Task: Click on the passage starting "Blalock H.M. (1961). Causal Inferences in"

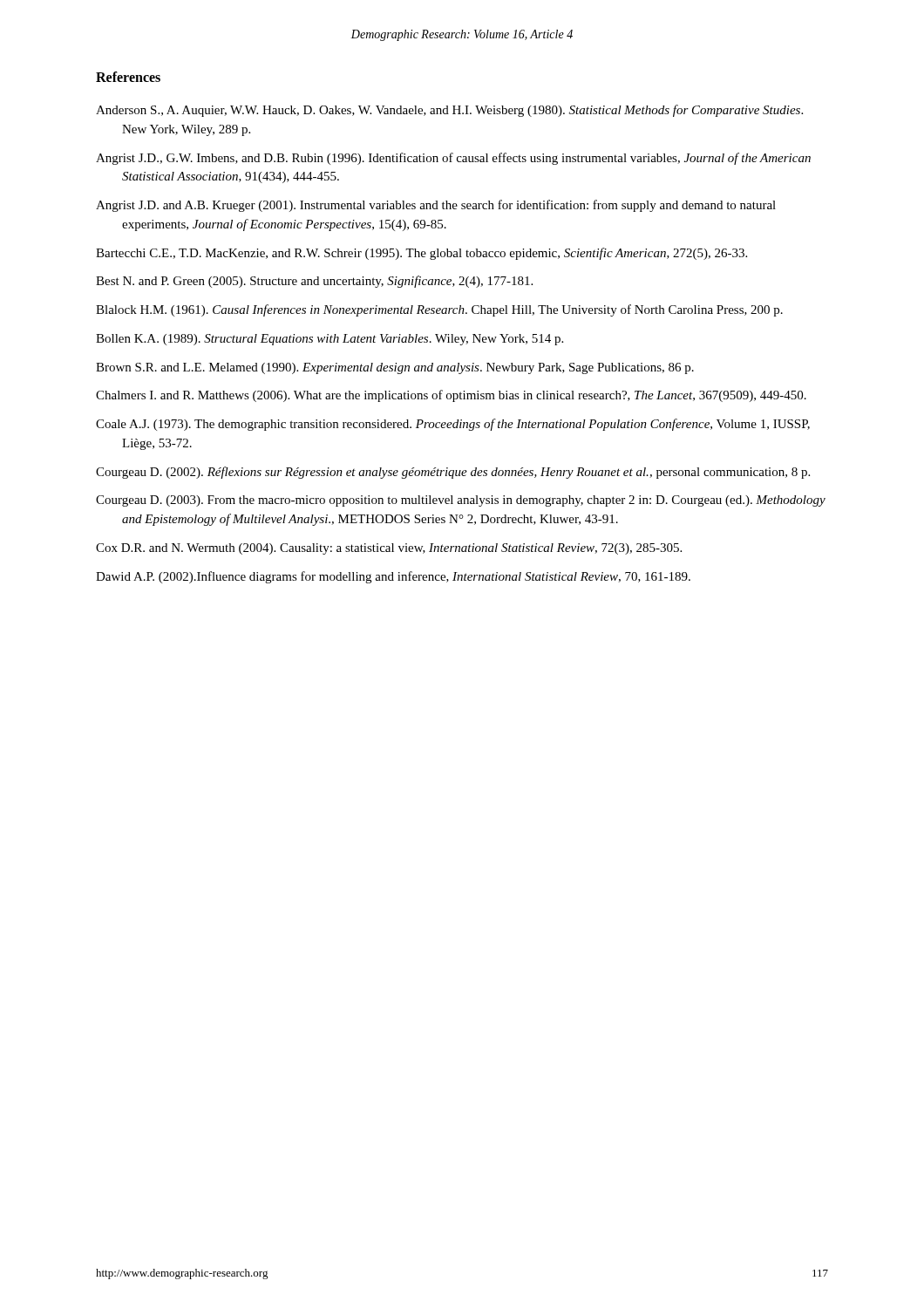Action: (x=440, y=310)
